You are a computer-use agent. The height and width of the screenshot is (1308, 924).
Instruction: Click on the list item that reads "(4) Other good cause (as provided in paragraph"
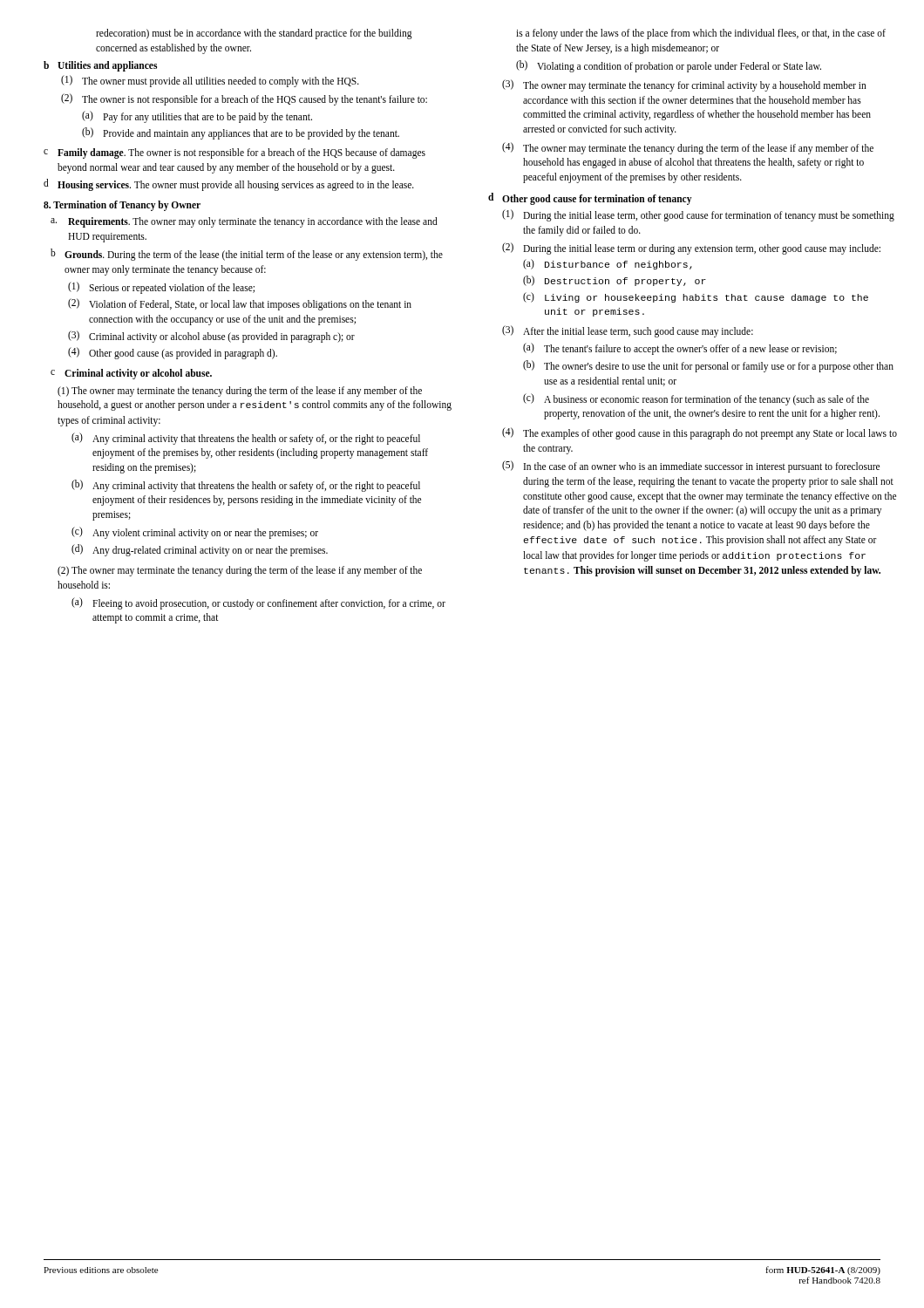[x=261, y=354]
